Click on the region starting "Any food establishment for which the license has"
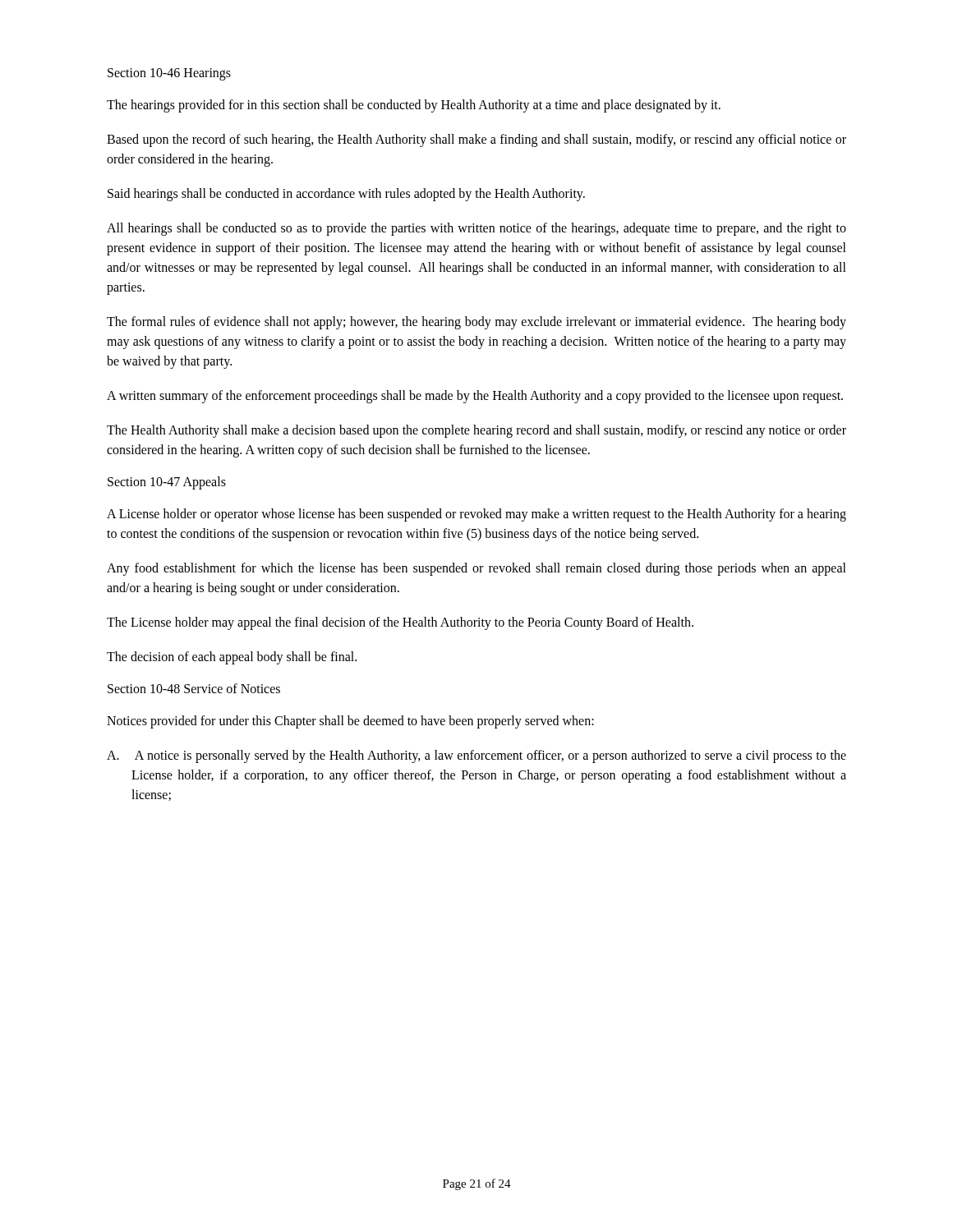 pos(476,578)
